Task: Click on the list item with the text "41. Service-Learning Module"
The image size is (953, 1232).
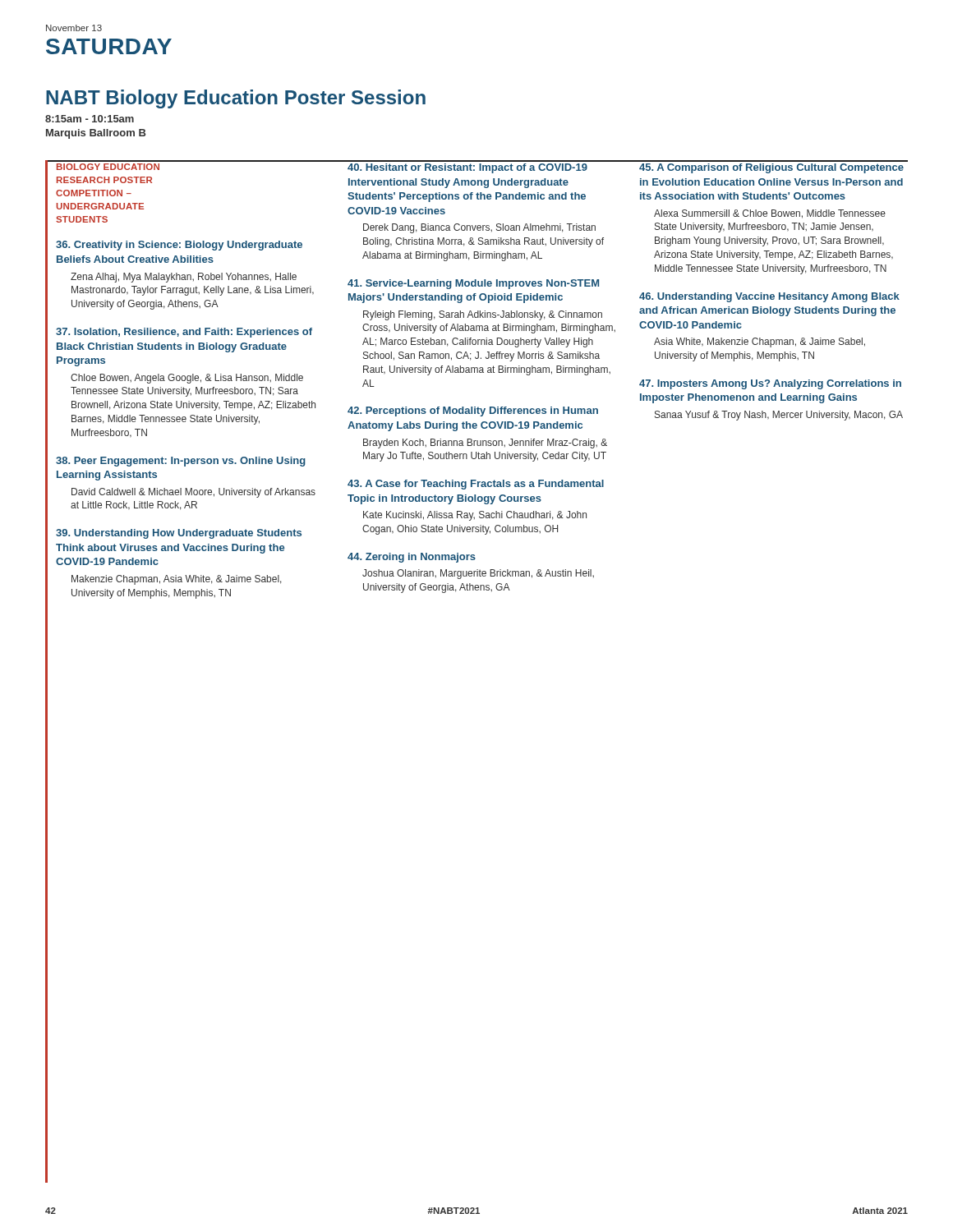Action: 482,333
